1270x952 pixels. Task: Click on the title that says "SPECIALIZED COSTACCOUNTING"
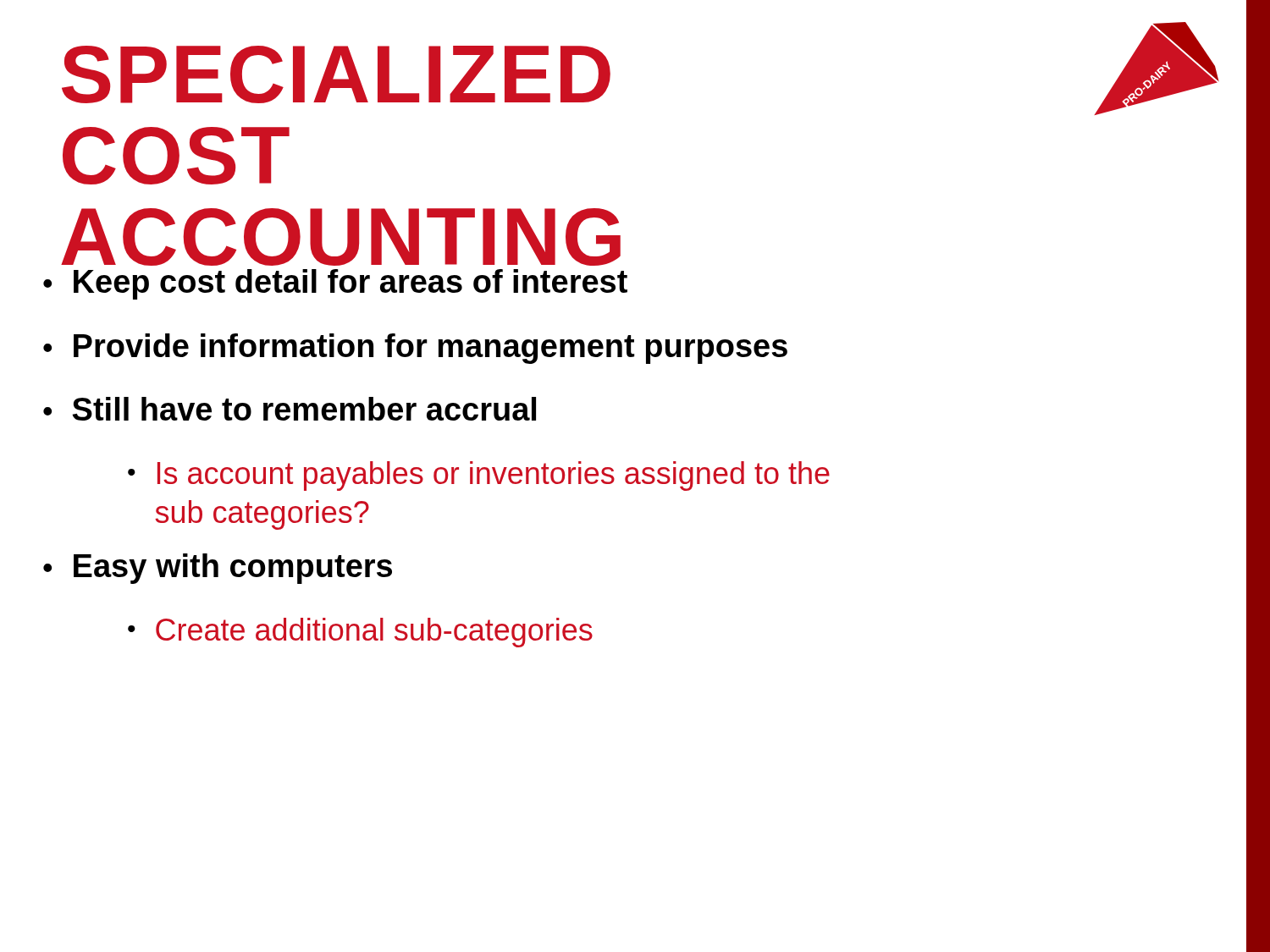click(x=336, y=74)
